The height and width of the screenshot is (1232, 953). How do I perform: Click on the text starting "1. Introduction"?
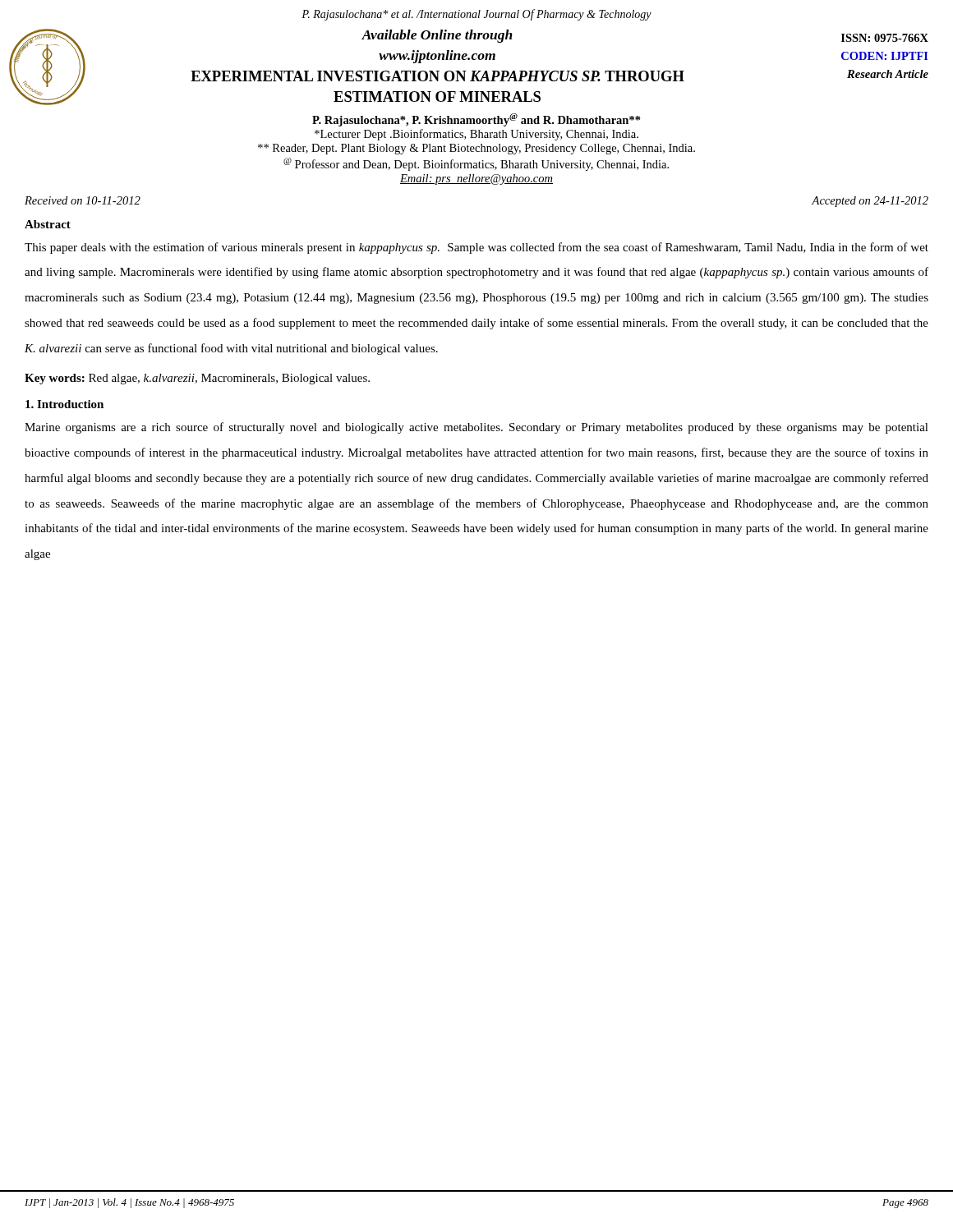64,404
